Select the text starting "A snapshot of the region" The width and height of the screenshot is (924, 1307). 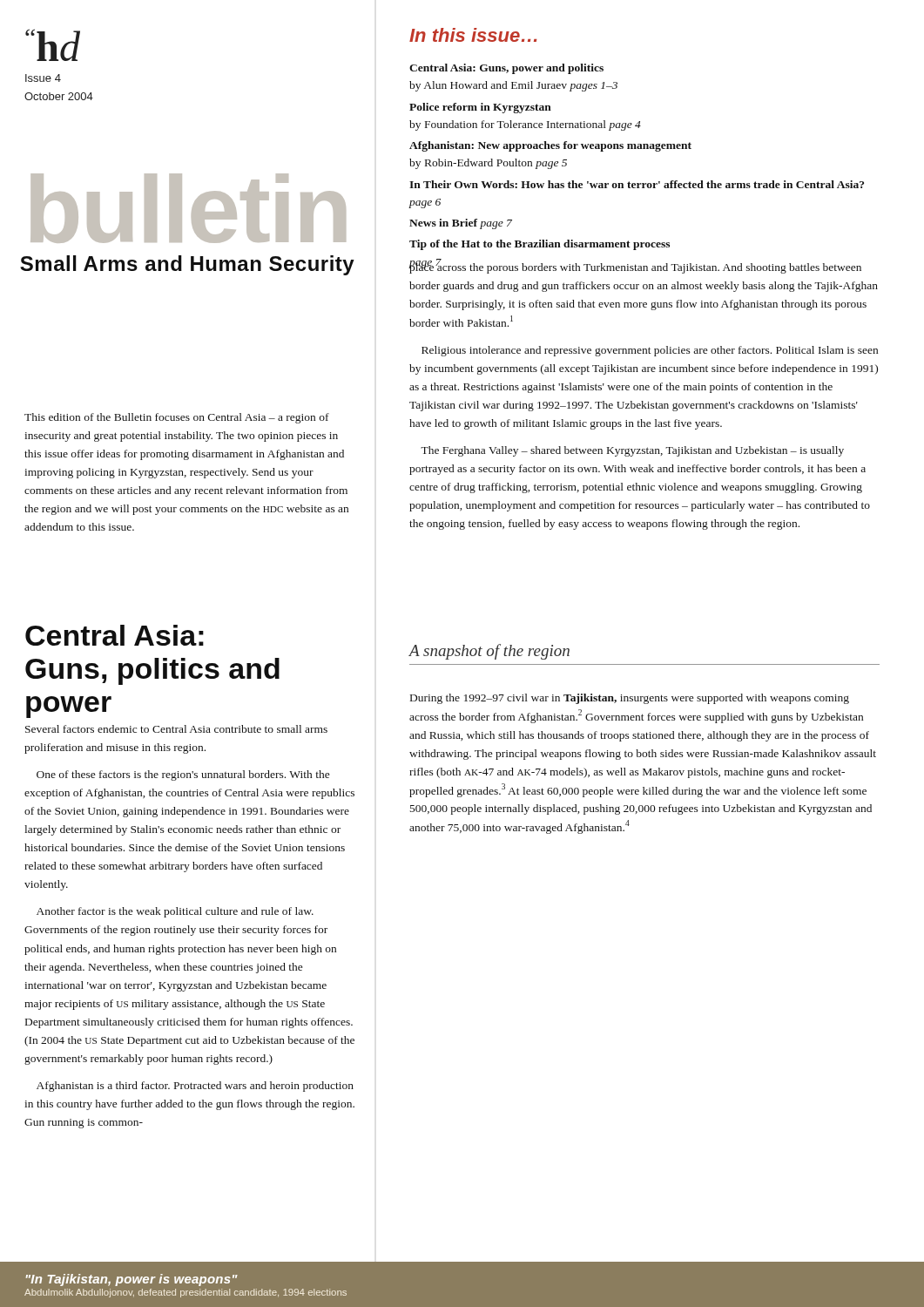tap(644, 653)
